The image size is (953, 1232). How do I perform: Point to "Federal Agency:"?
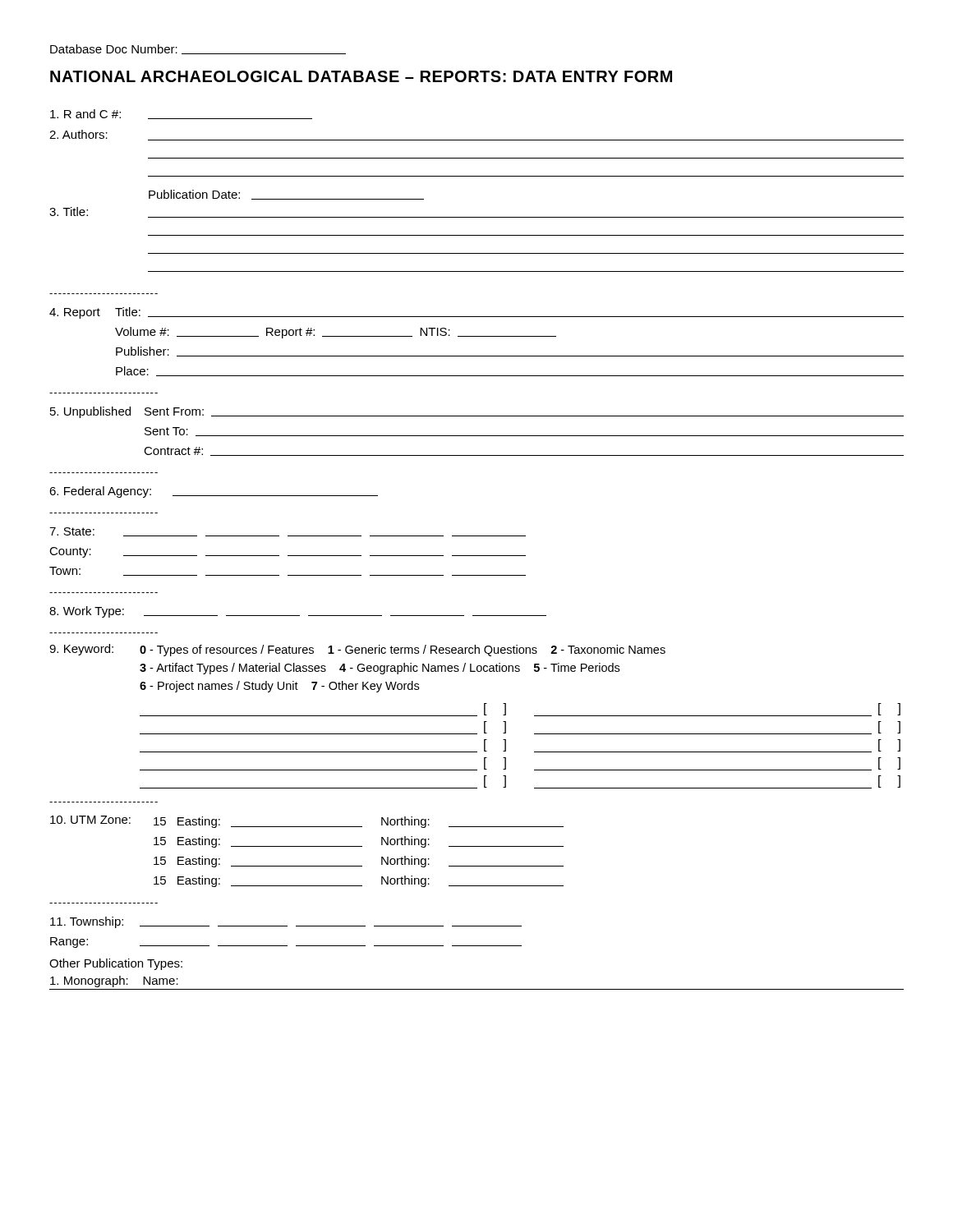click(214, 490)
